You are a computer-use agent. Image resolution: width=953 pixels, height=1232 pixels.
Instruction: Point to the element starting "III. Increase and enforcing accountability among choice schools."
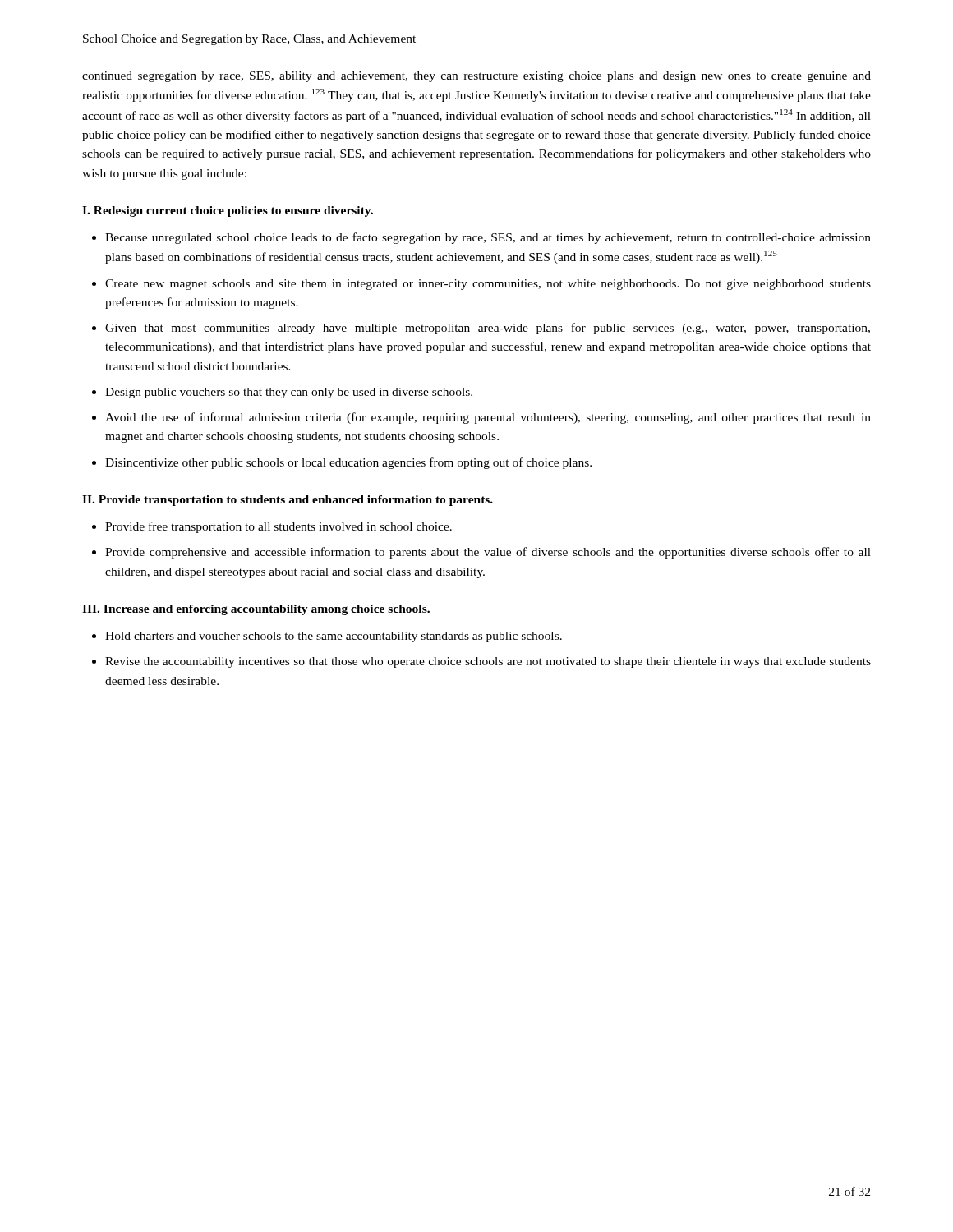point(256,610)
